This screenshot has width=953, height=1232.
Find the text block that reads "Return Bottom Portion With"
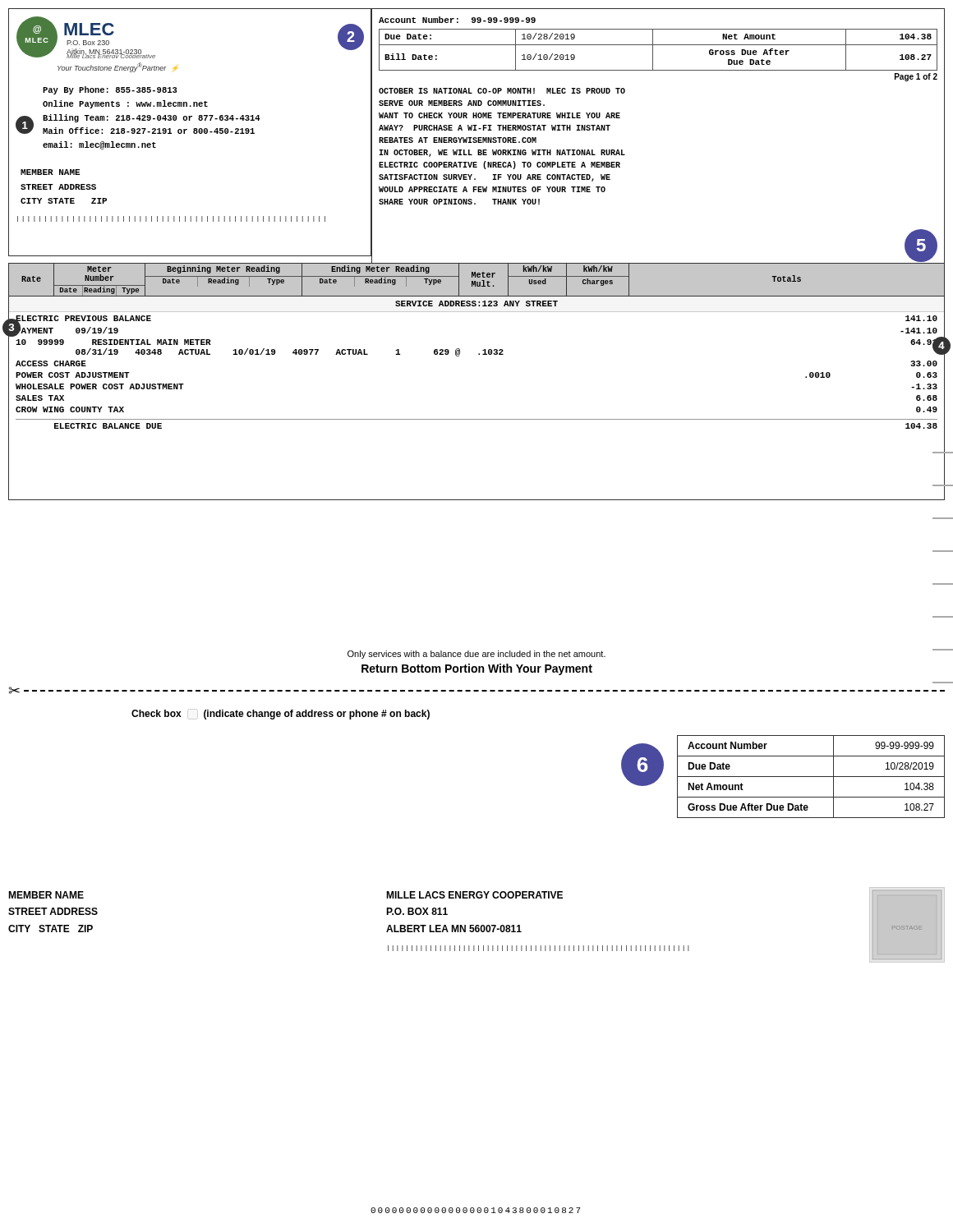click(476, 669)
